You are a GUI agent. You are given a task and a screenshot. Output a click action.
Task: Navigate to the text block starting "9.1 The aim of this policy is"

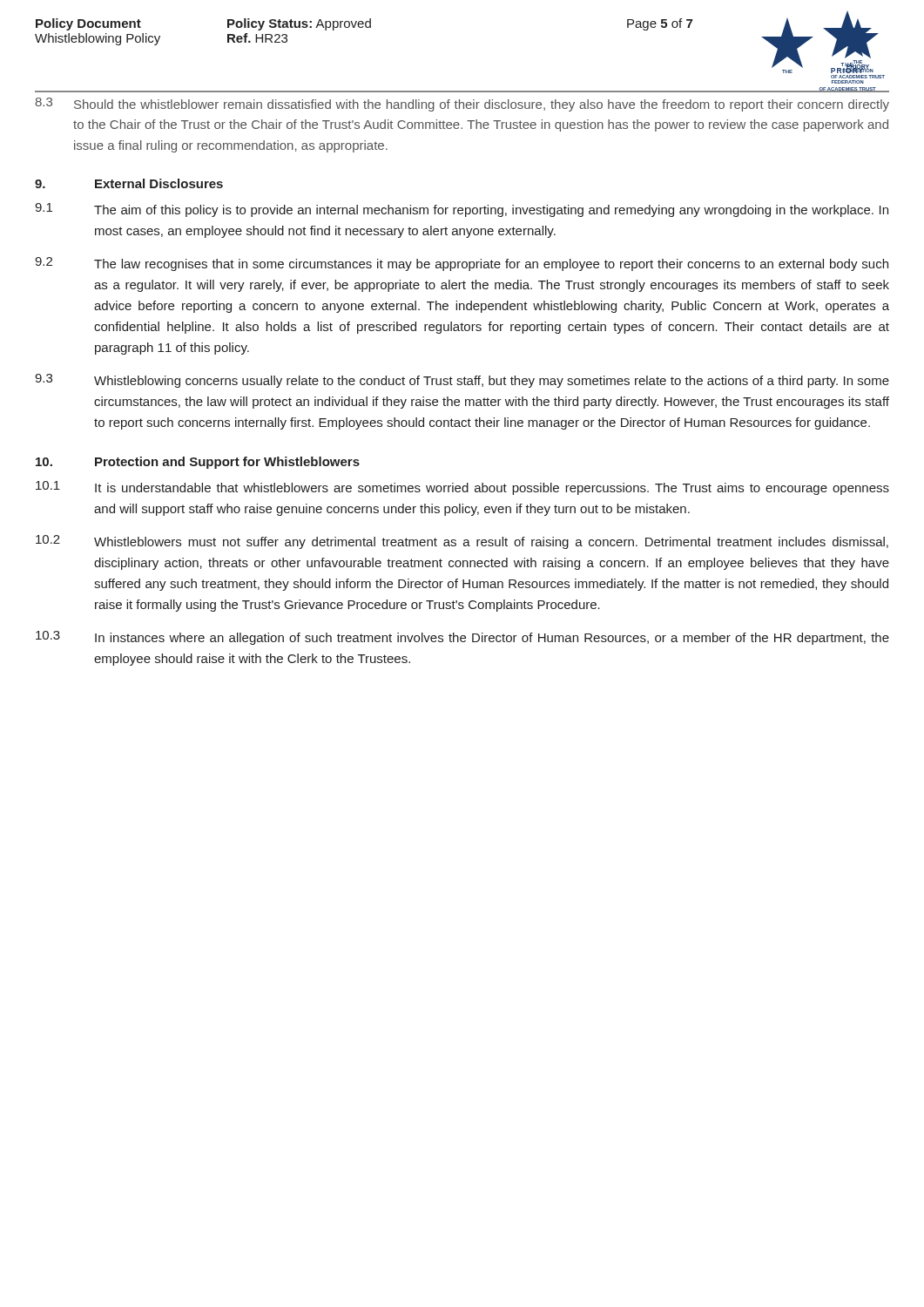(x=462, y=220)
